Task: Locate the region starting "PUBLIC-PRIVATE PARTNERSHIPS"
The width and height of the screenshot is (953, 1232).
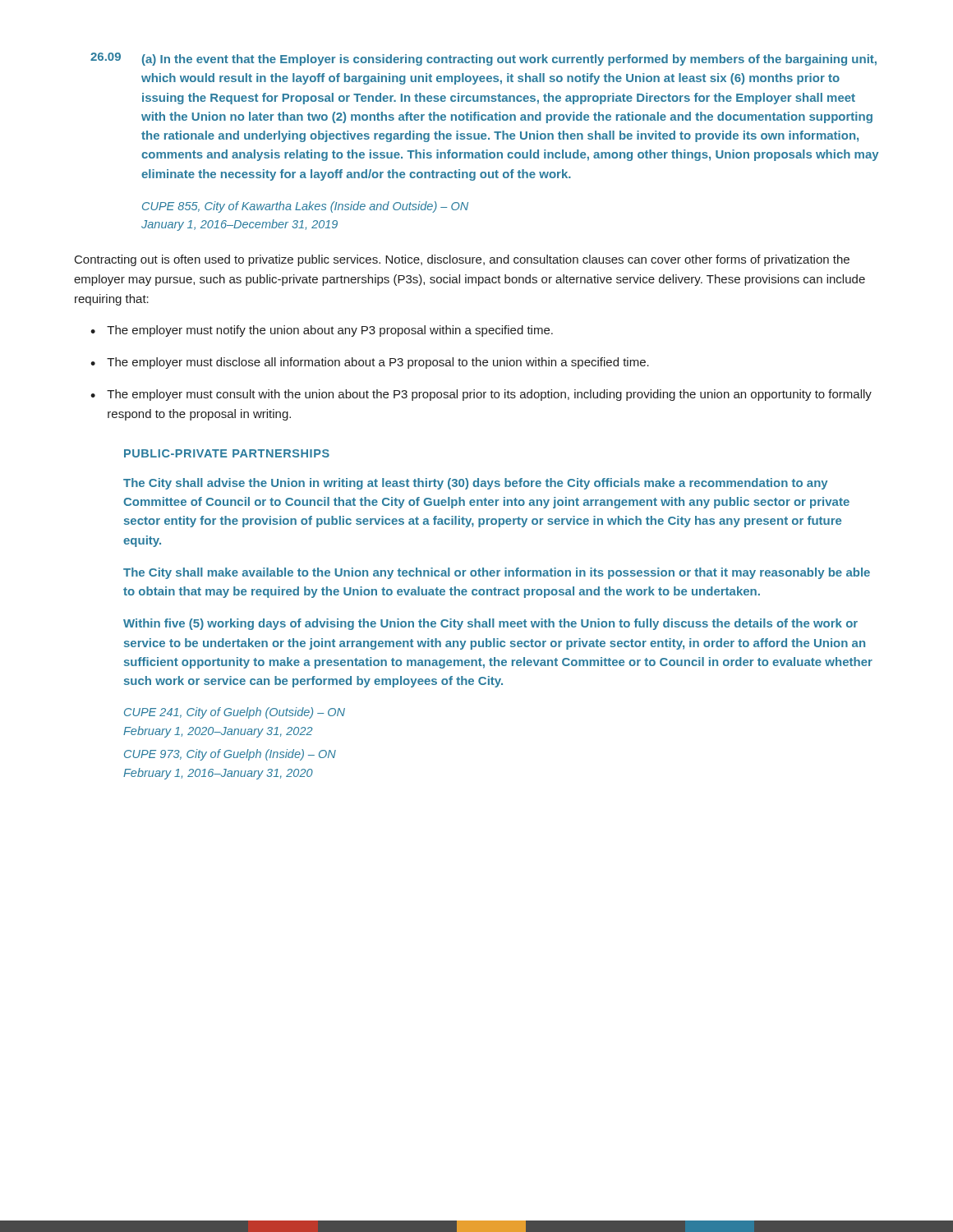Action: (x=227, y=453)
